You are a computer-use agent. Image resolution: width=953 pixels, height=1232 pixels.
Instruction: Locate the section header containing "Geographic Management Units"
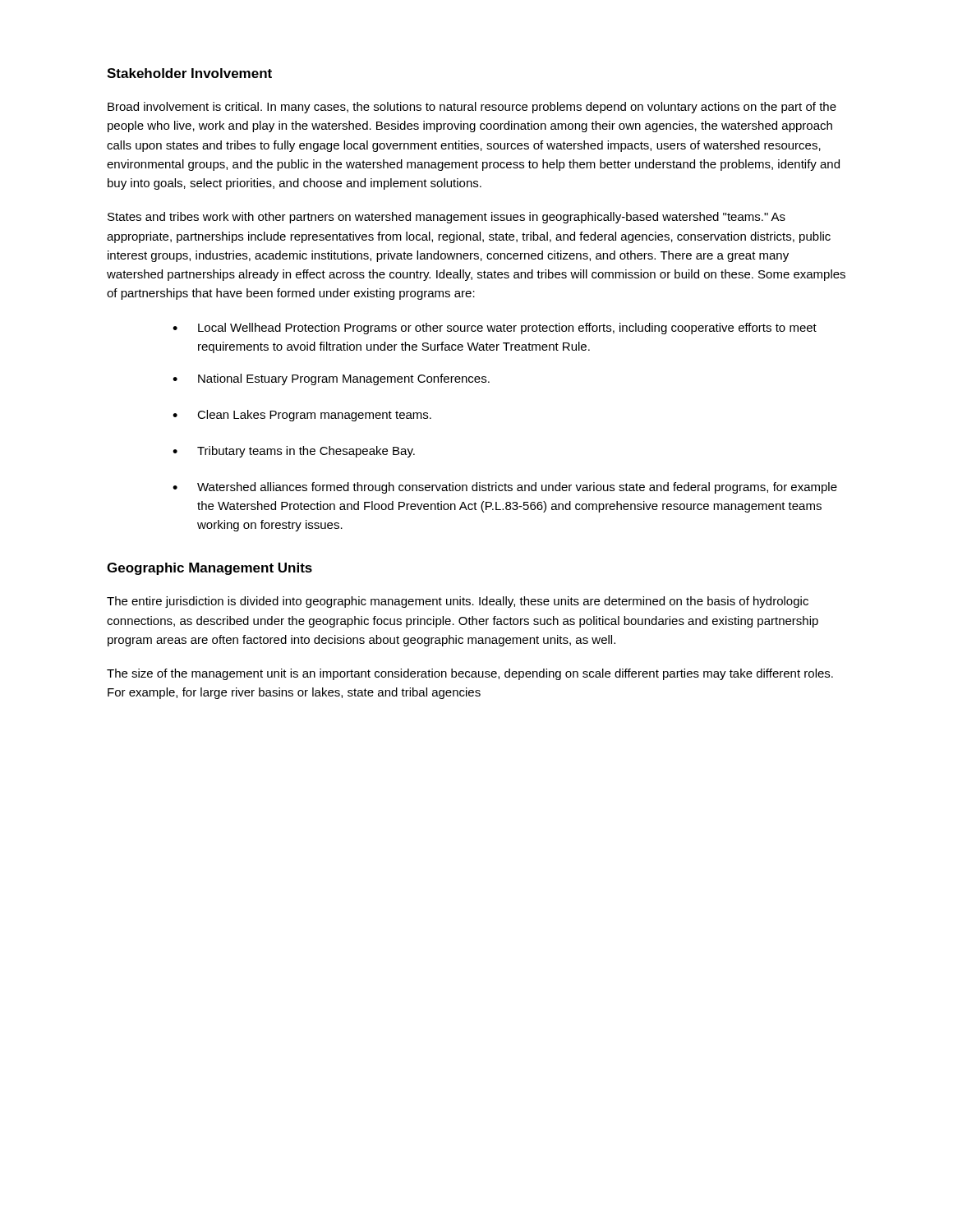[x=210, y=568]
